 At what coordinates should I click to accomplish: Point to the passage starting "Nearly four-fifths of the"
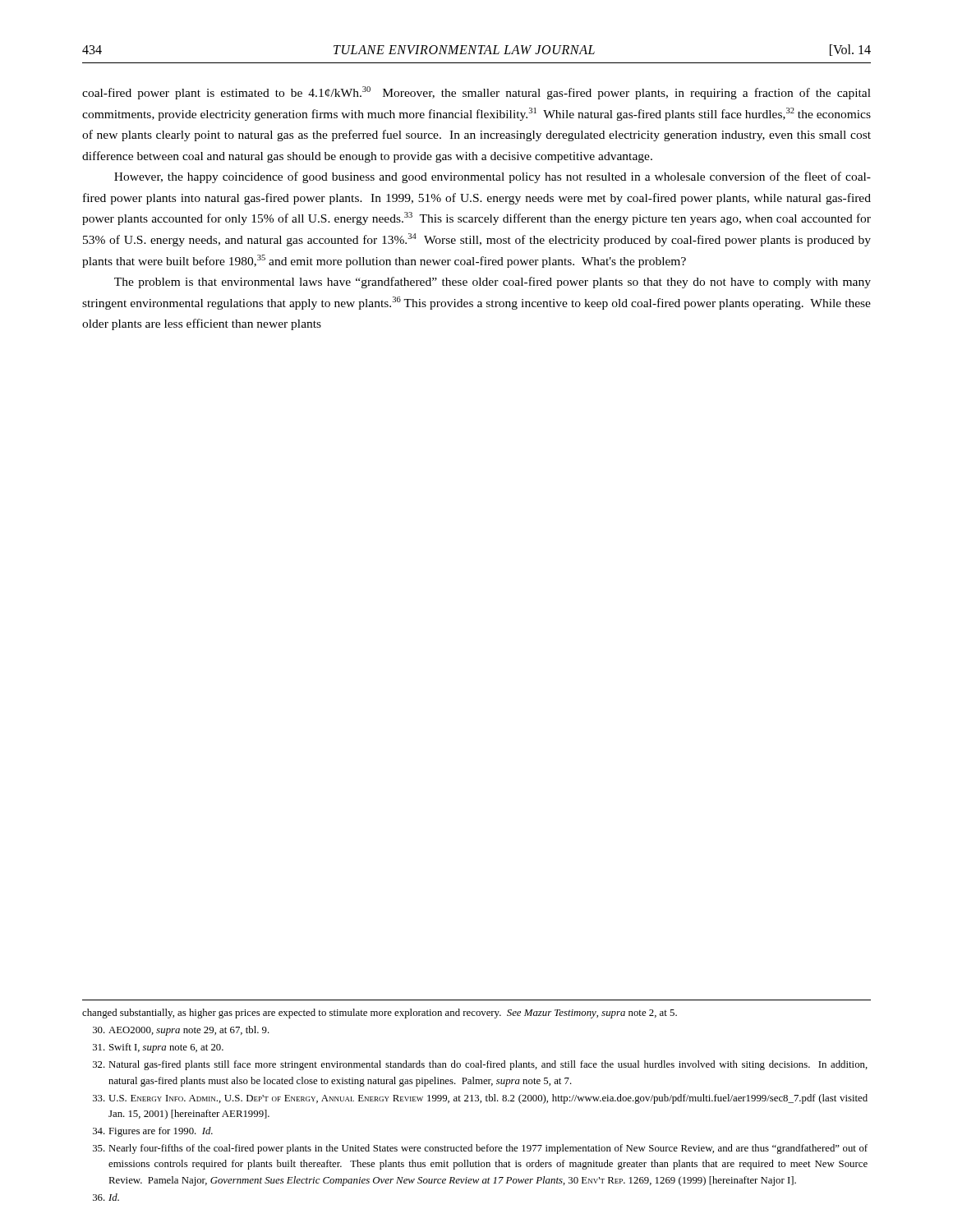475,1165
